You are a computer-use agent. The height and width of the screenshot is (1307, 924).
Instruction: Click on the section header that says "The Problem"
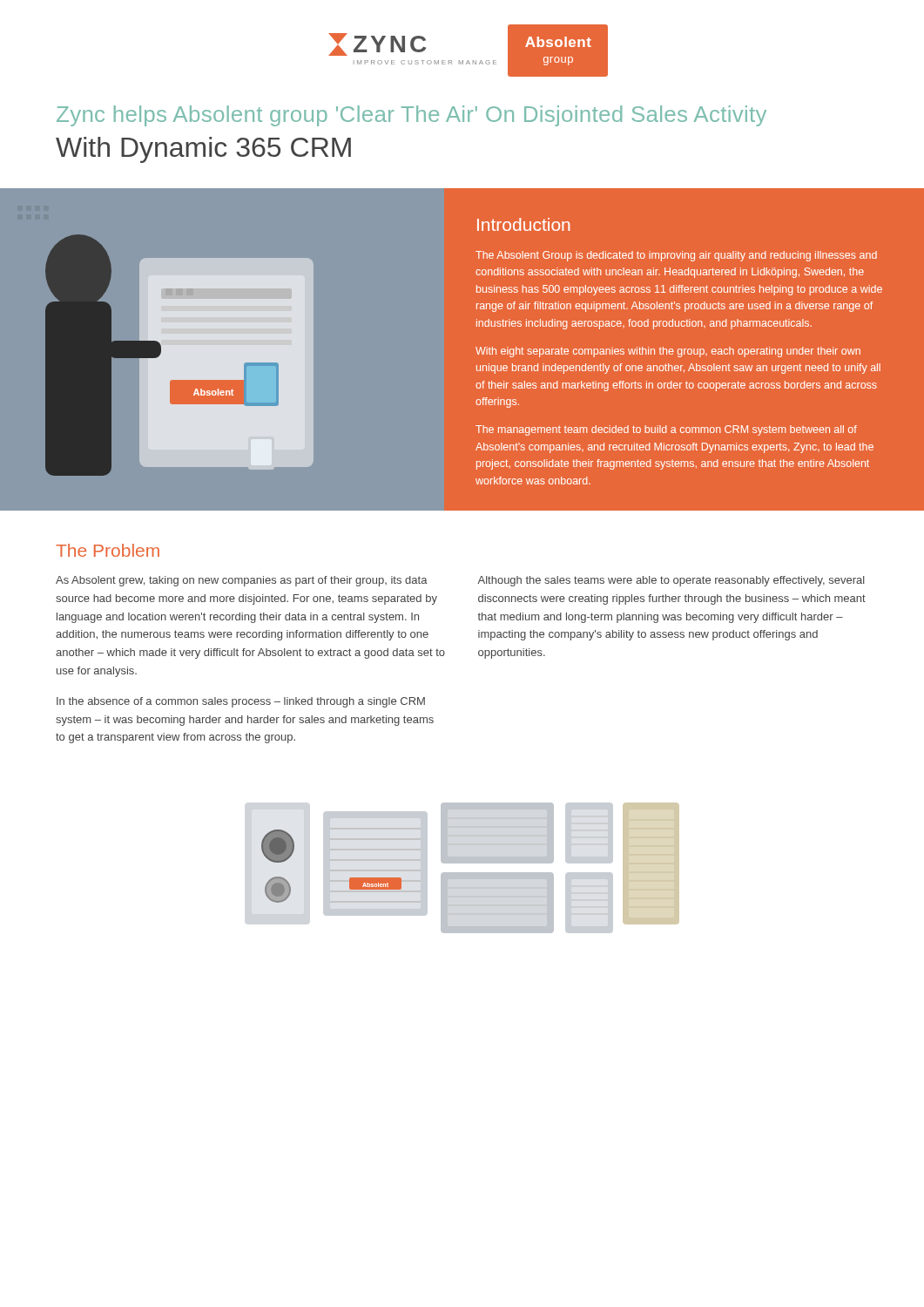pos(108,550)
